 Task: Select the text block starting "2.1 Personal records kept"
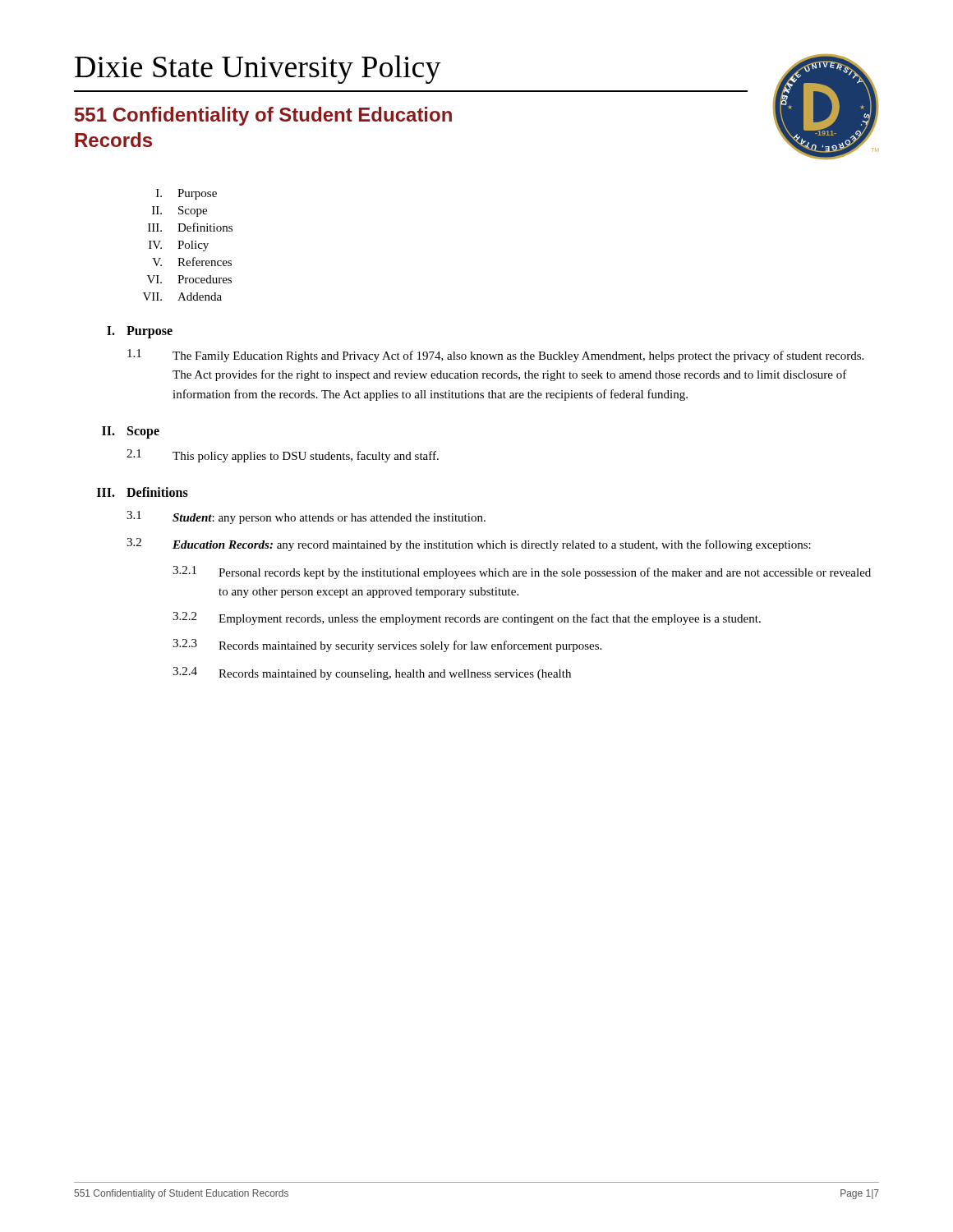[526, 582]
